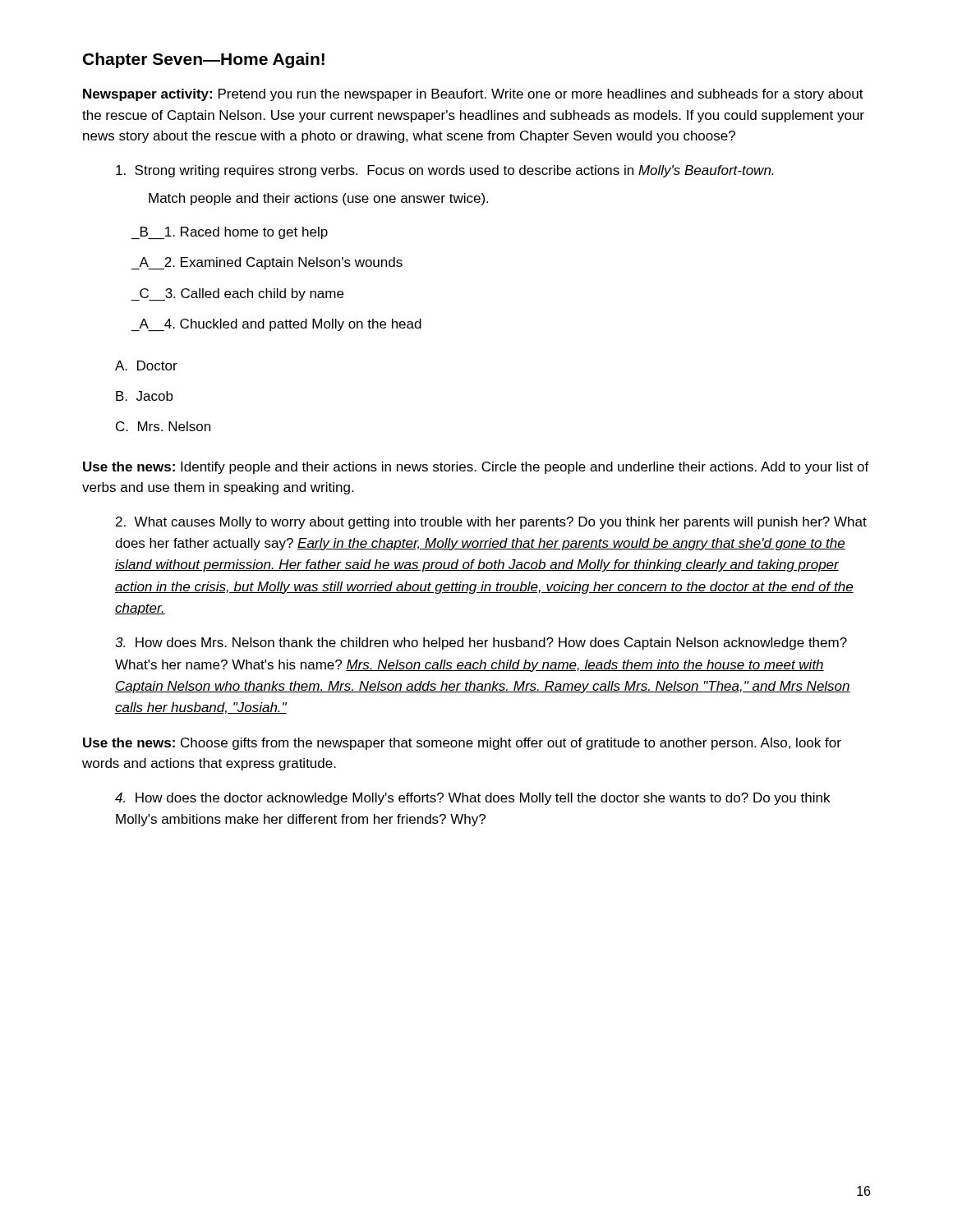Locate the block of text that opens with "2. What causes Molly to"
This screenshot has width=953, height=1232.
[x=491, y=565]
